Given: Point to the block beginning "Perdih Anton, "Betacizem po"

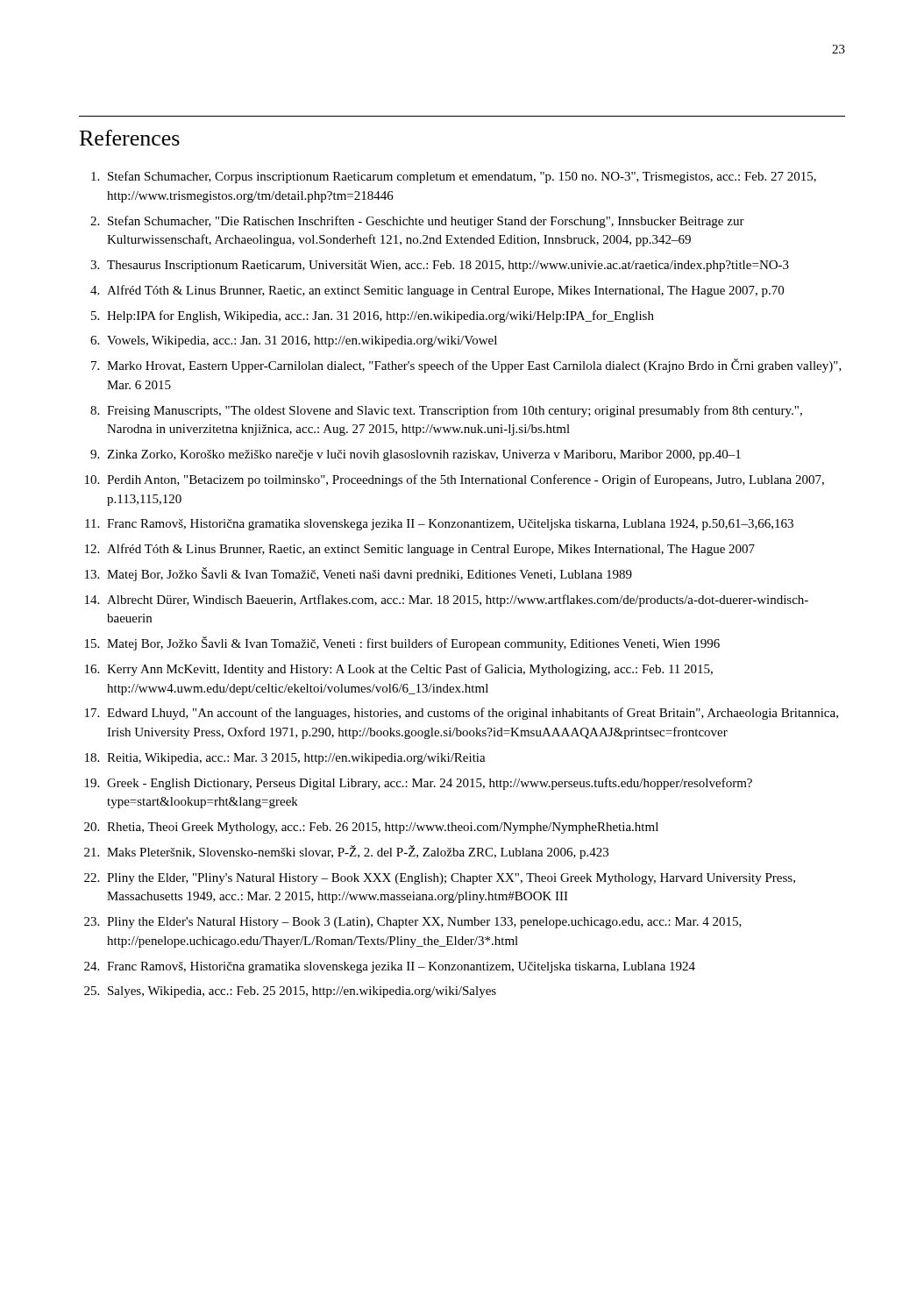Looking at the screenshot, I should (474, 490).
